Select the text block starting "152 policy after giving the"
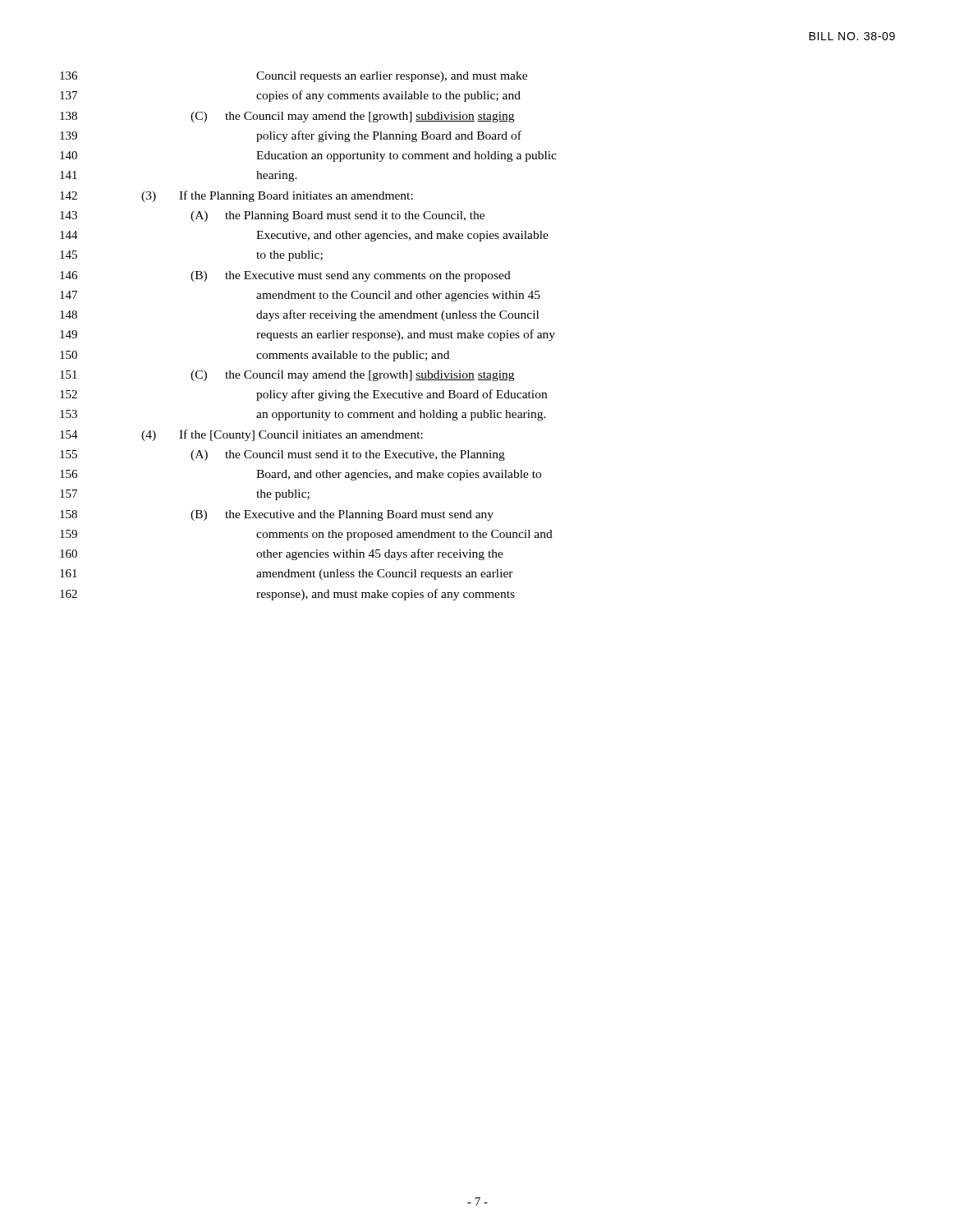Screen dimensions: 1232x955 478,394
